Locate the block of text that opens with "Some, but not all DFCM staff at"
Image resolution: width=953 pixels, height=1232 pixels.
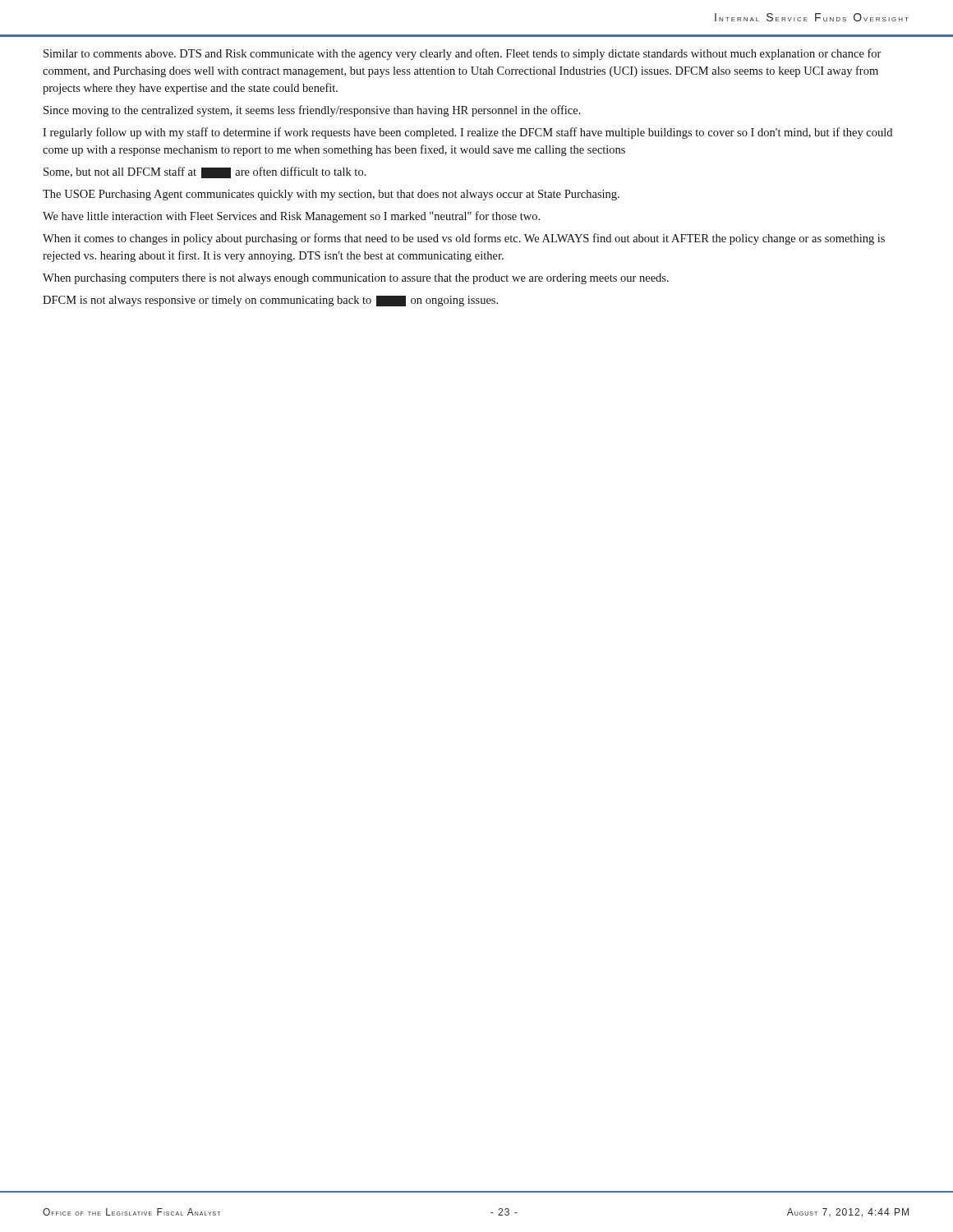click(x=205, y=172)
